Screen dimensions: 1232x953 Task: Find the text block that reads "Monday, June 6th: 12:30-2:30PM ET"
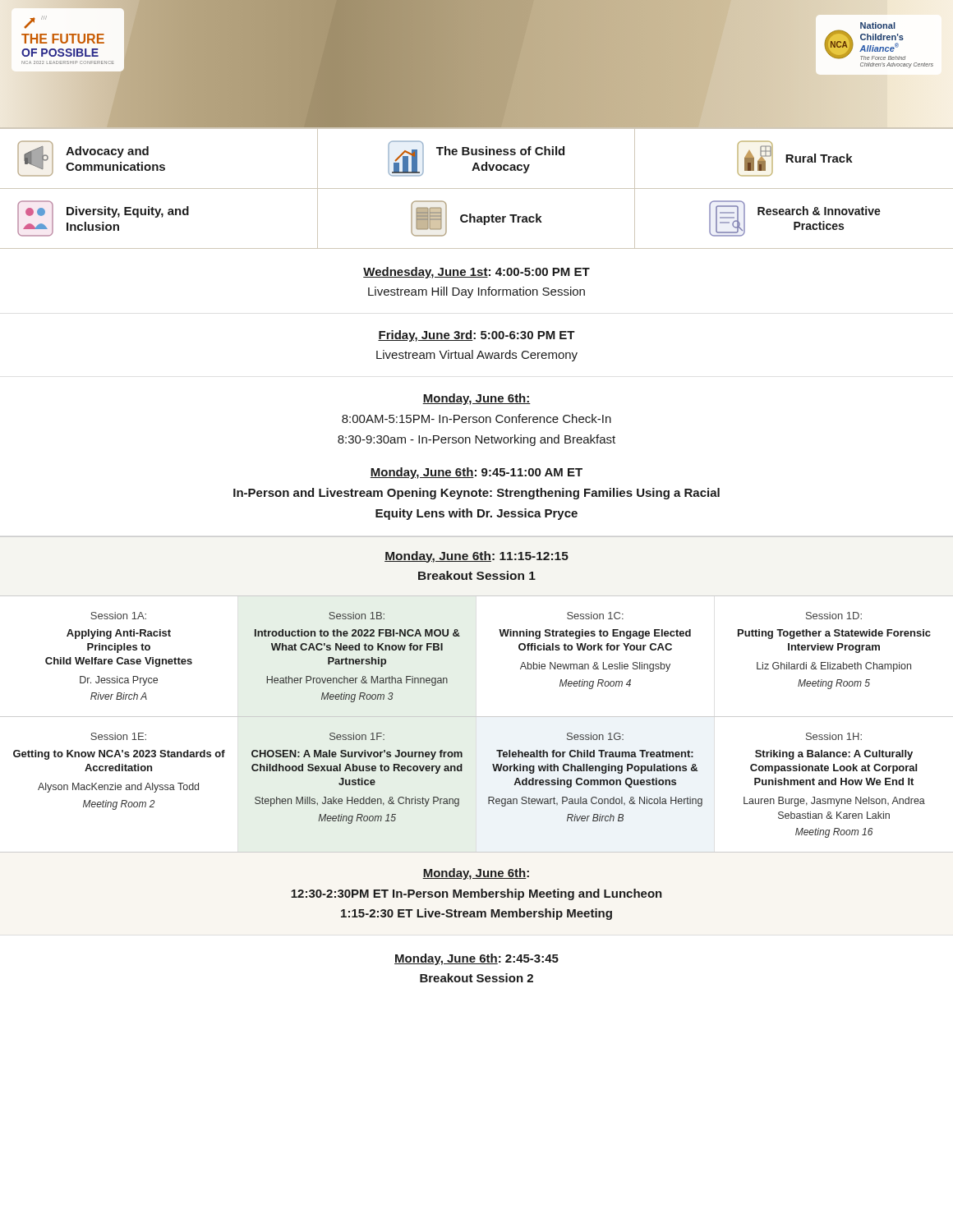476,894
